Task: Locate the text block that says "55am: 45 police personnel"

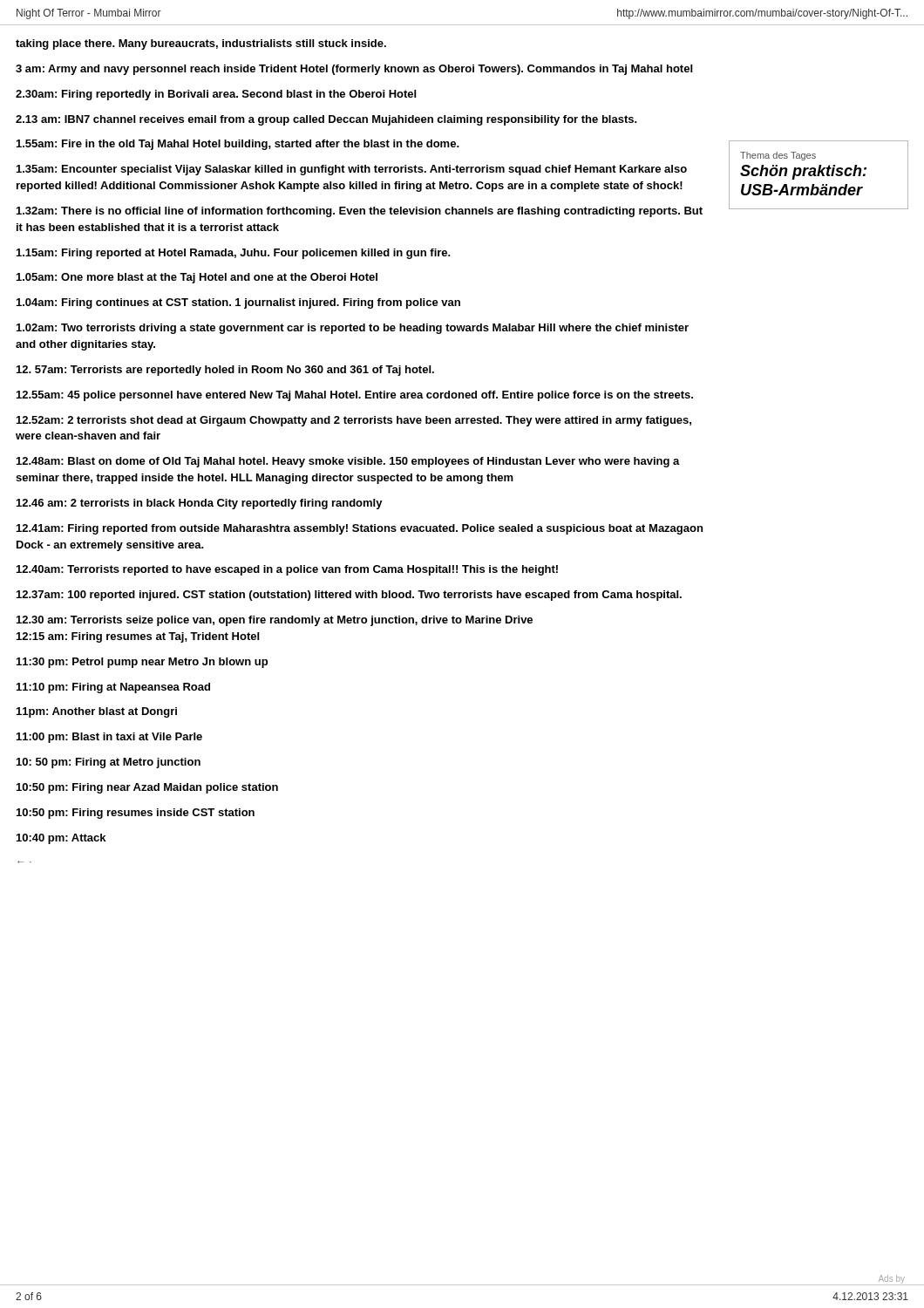Action: [355, 394]
